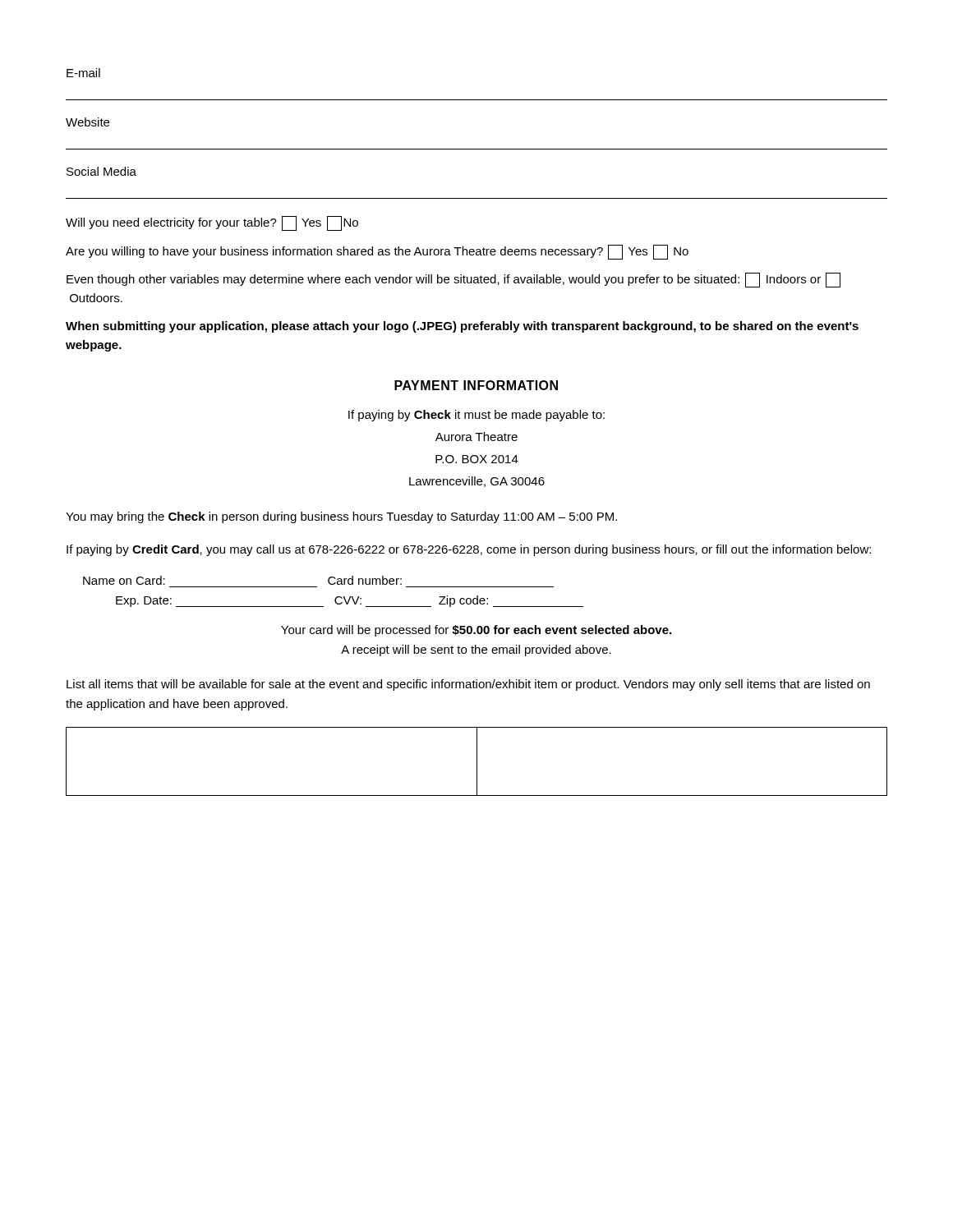Navigate to the element starting "Your card will be processed for $50.00 for"
This screenshot has width=953, height=1232.
(x=476, y=639)
